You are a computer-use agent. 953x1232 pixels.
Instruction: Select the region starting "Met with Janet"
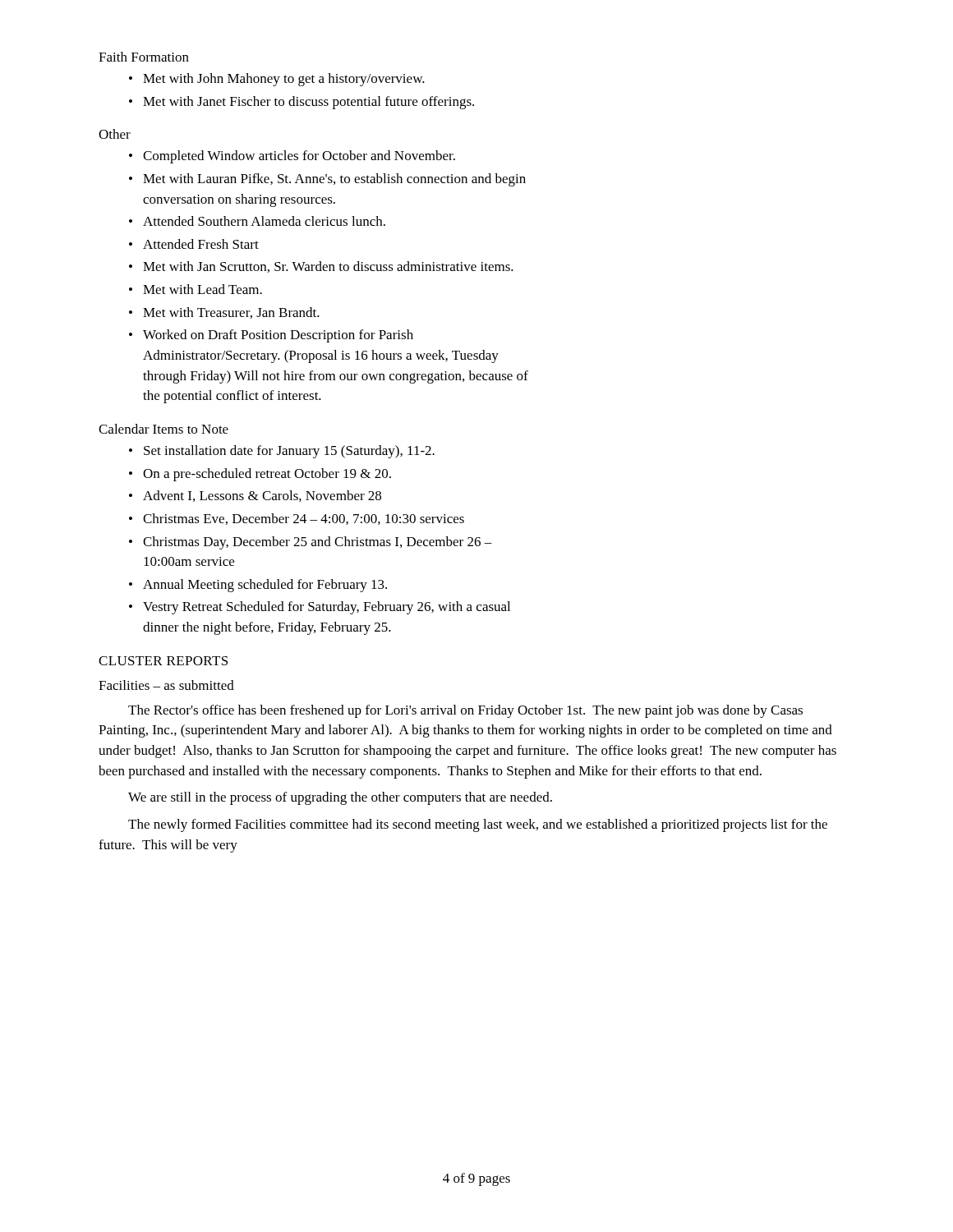[x=309, y=101]
